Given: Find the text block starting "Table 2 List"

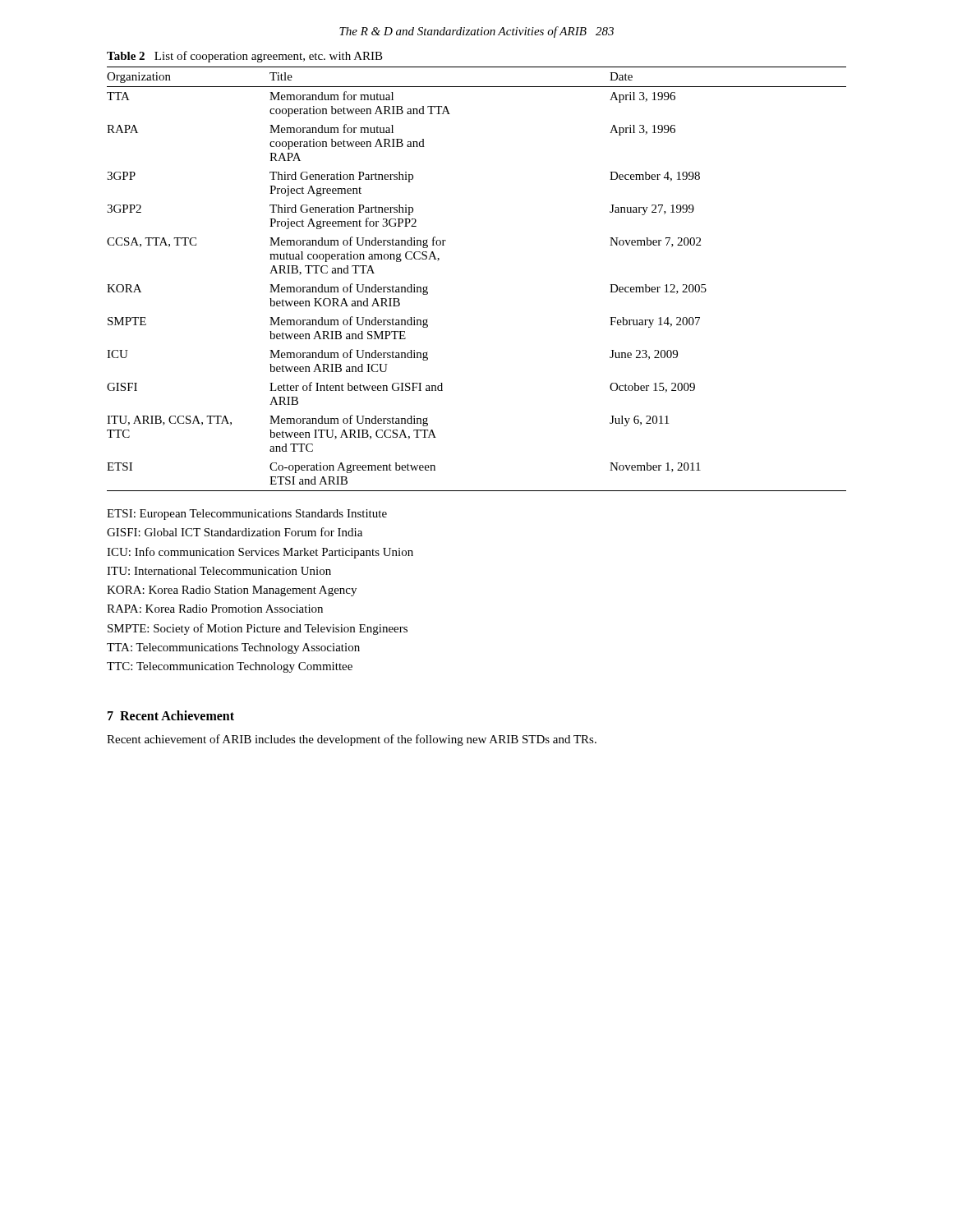Looking at the screenshot, I should pyautogui.click(x=245, y=56).
